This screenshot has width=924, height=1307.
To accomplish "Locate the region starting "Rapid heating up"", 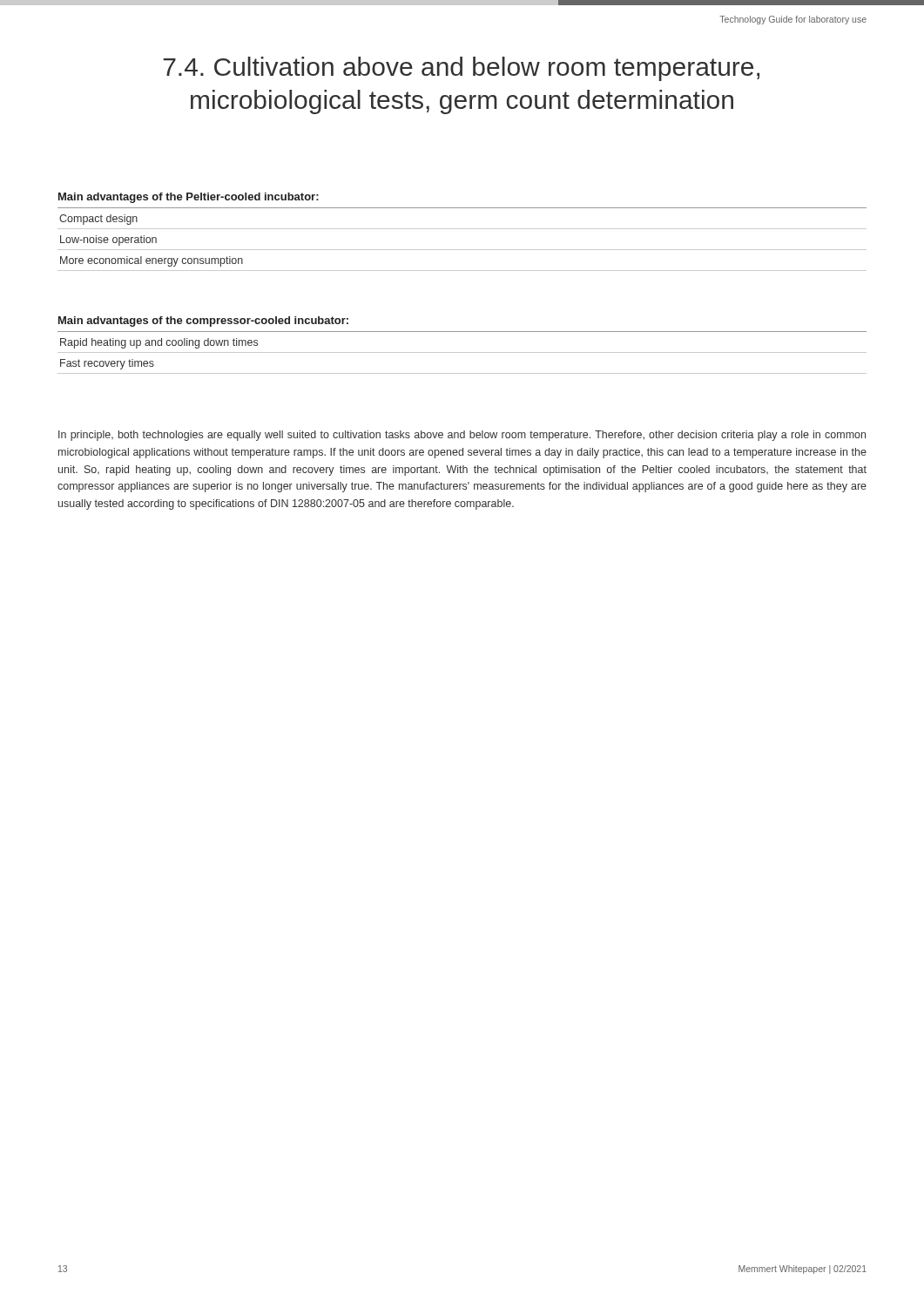I will [159, 342].
